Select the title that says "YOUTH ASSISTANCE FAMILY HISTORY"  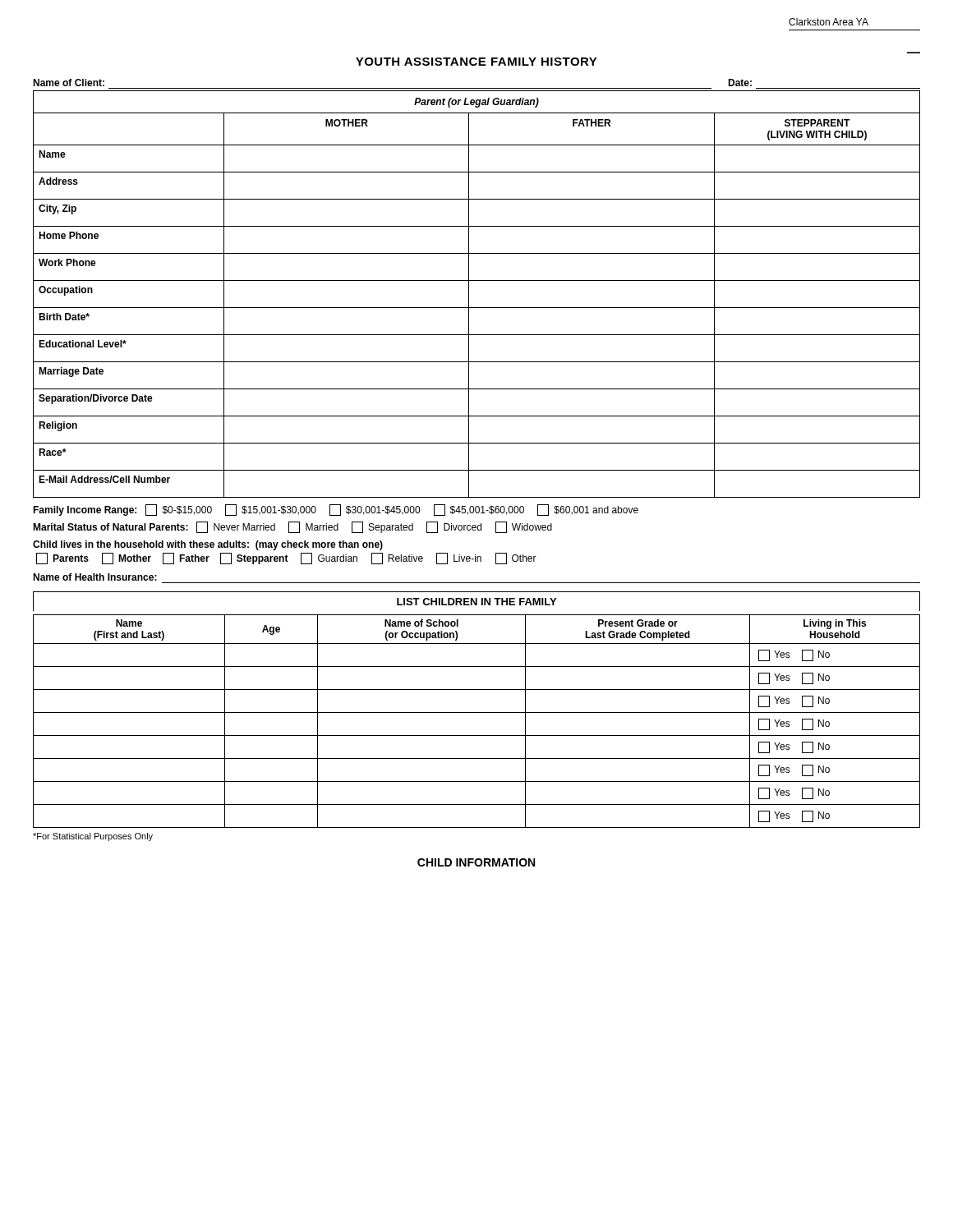(476, 61)
